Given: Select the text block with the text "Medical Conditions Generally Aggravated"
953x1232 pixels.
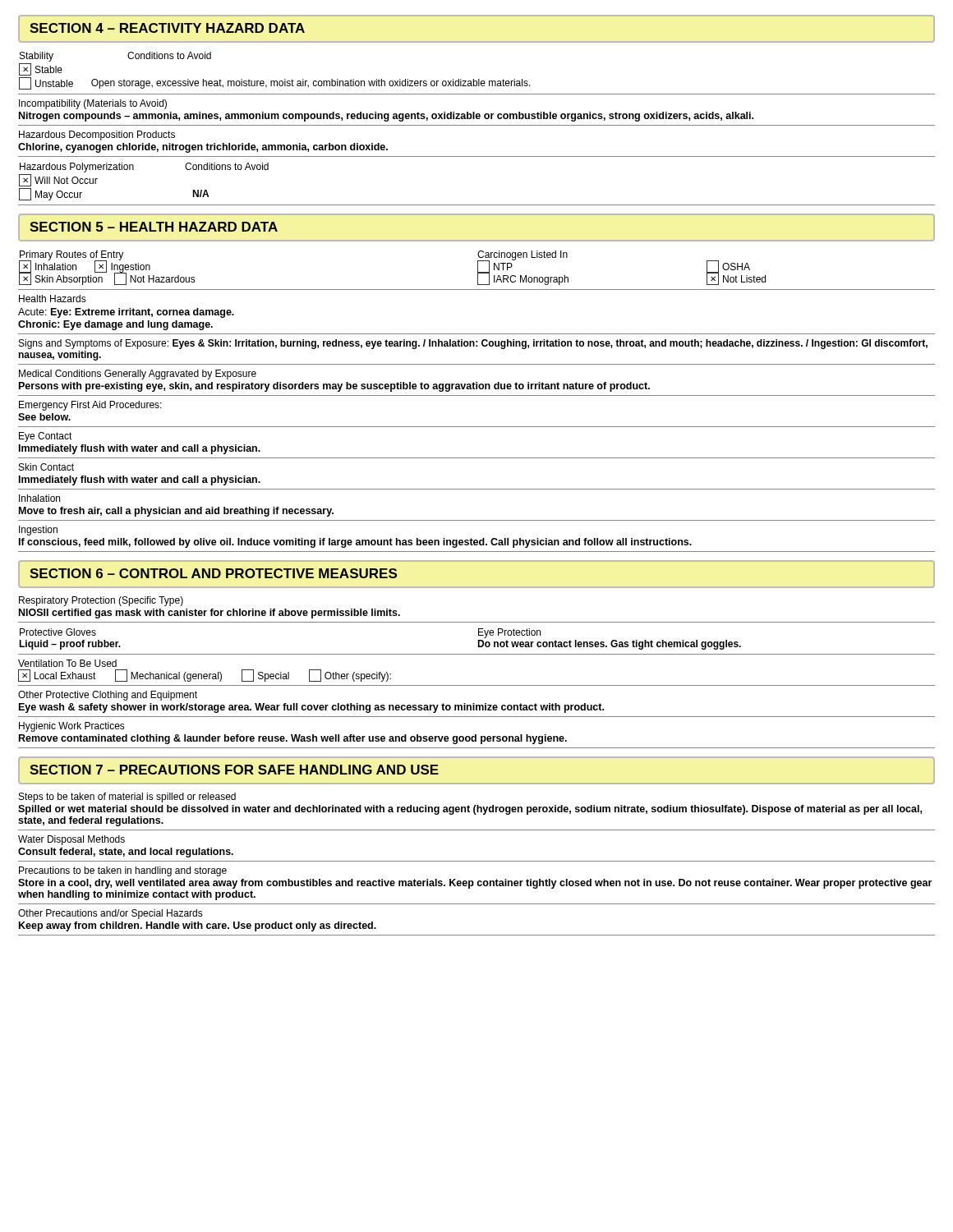Looking at the screenshot, I should coord(137,374).
